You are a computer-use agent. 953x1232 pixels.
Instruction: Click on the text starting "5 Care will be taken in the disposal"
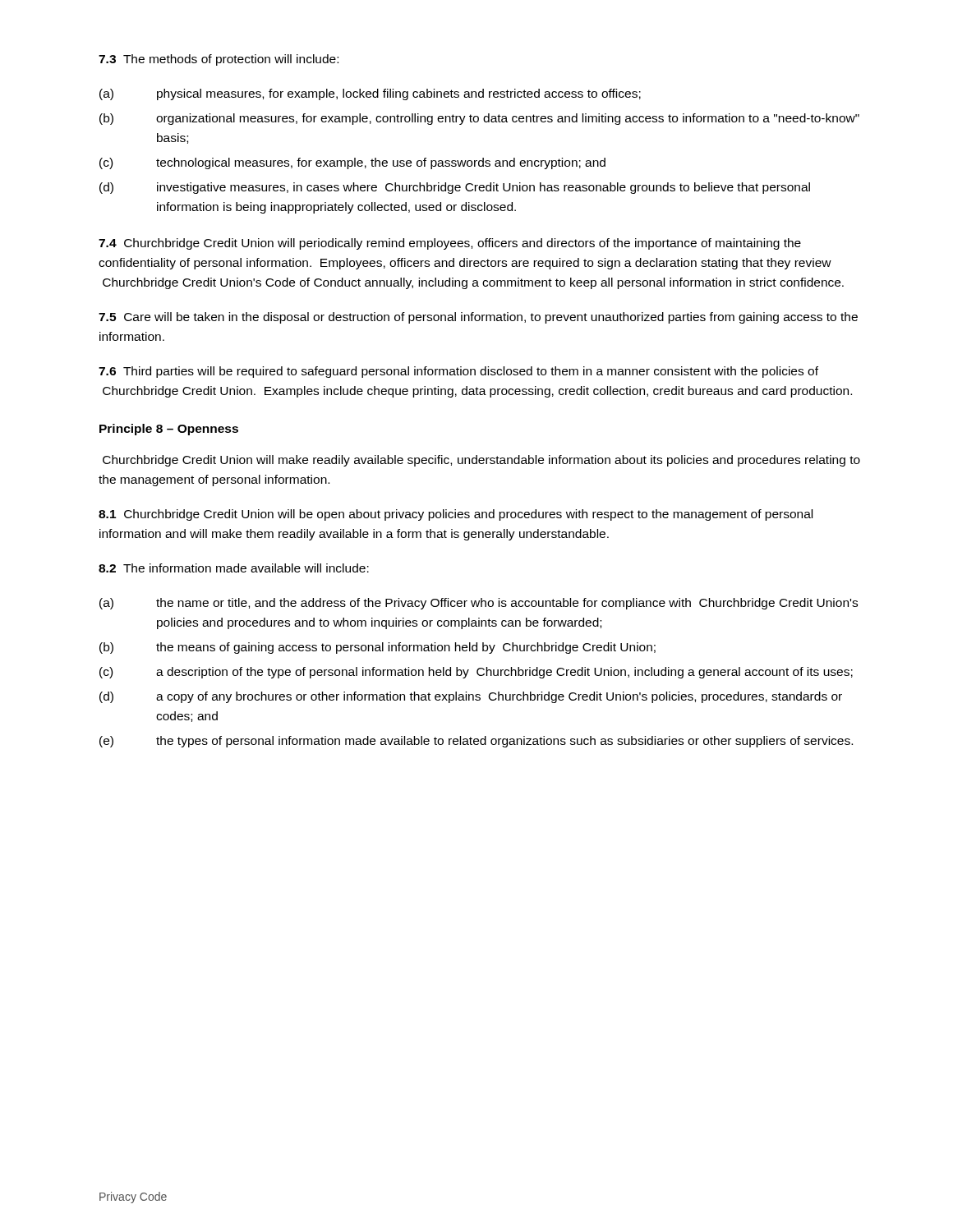point(478,327)
